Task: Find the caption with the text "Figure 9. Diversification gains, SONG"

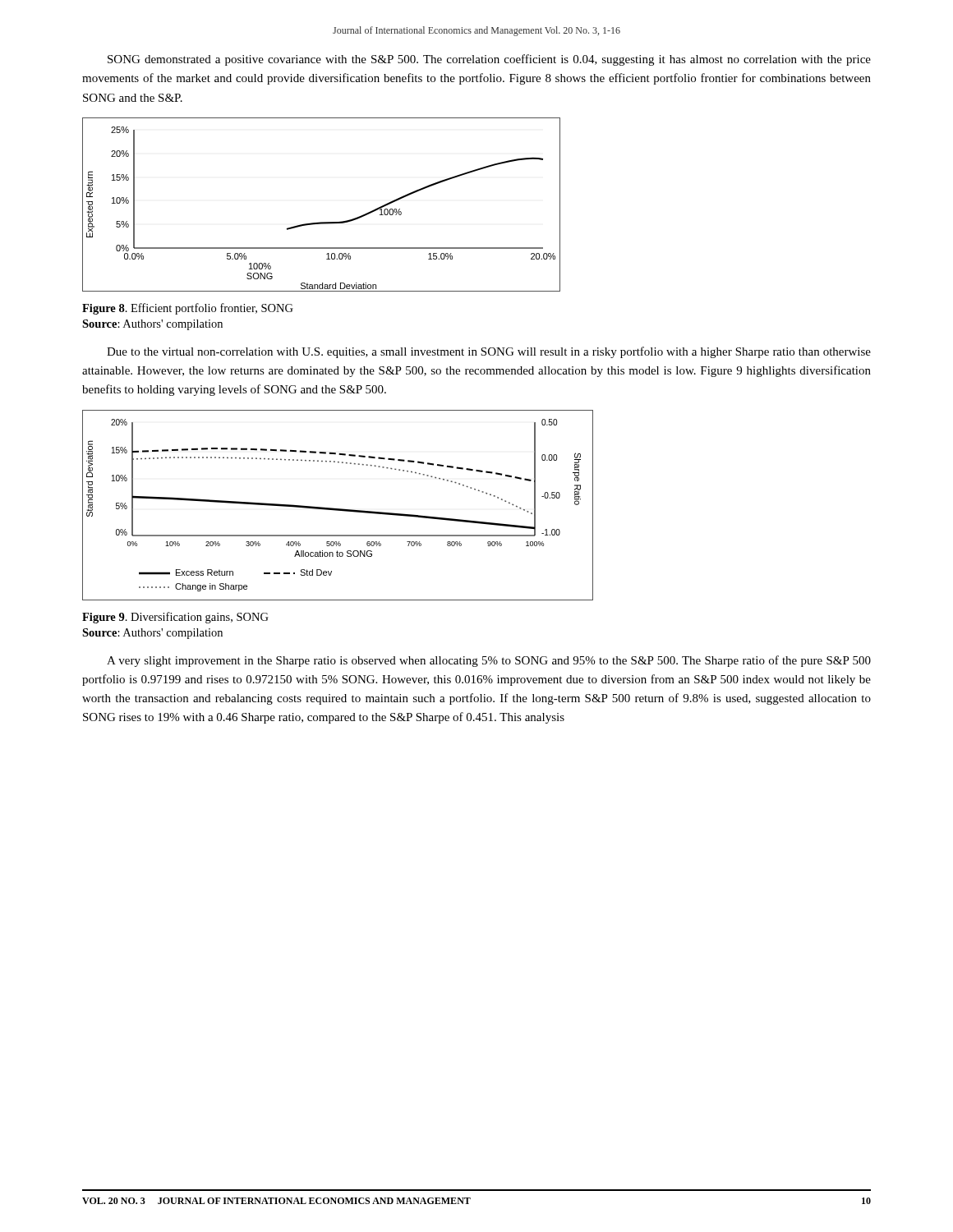Action: pyautogui.click(x=175, y=616)
